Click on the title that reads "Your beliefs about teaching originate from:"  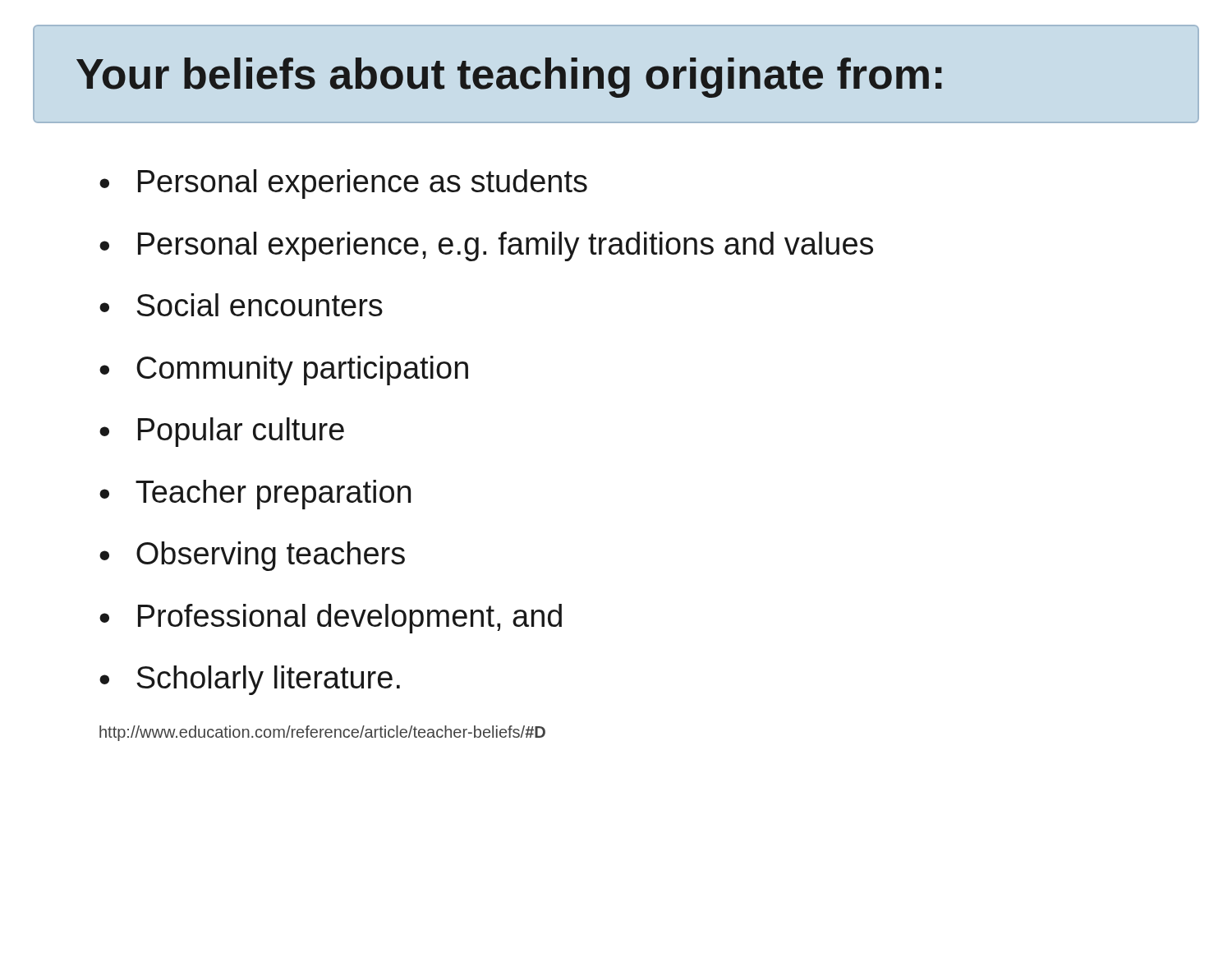point(616,74)
